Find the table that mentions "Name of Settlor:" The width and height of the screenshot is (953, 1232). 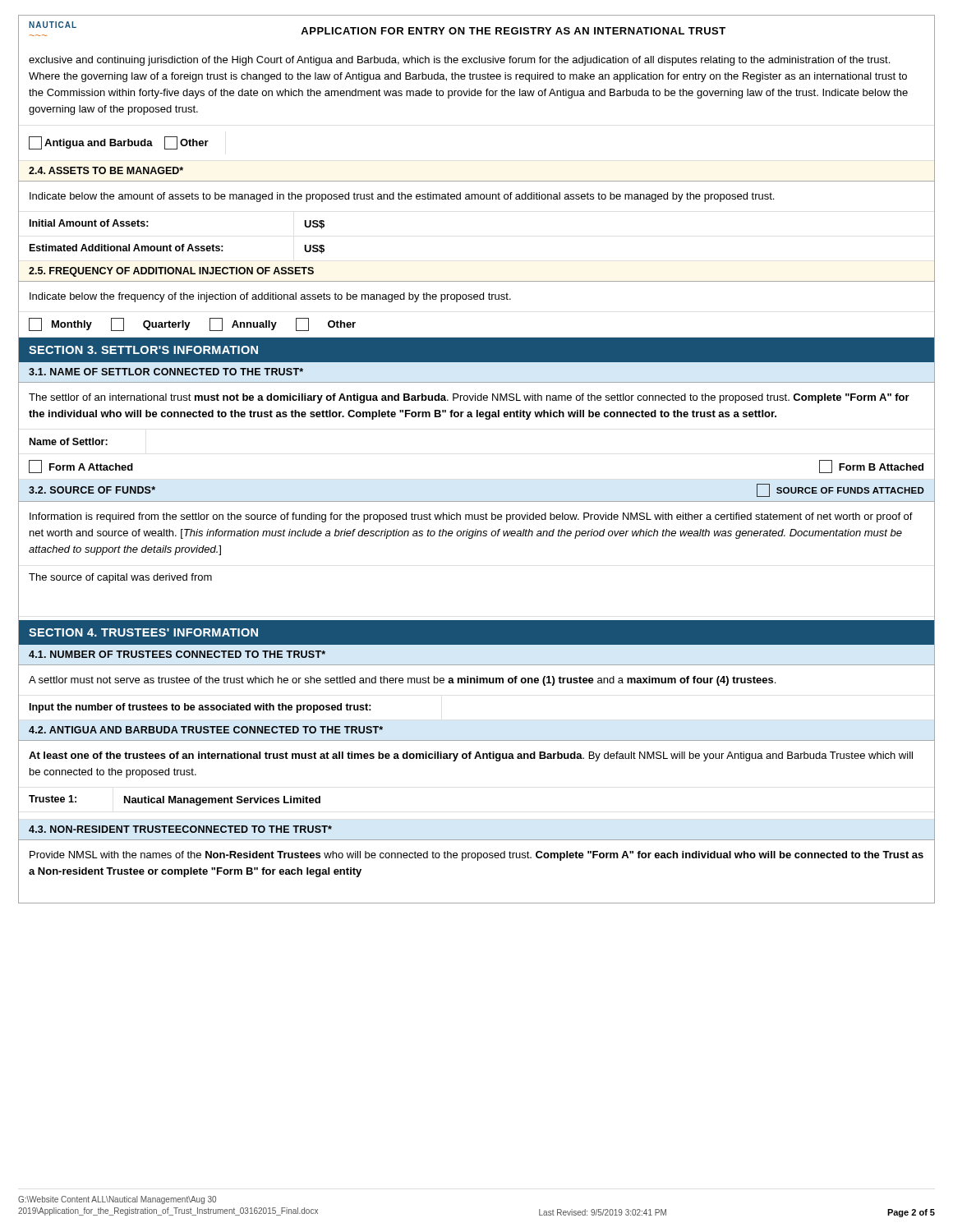point(476,442)
